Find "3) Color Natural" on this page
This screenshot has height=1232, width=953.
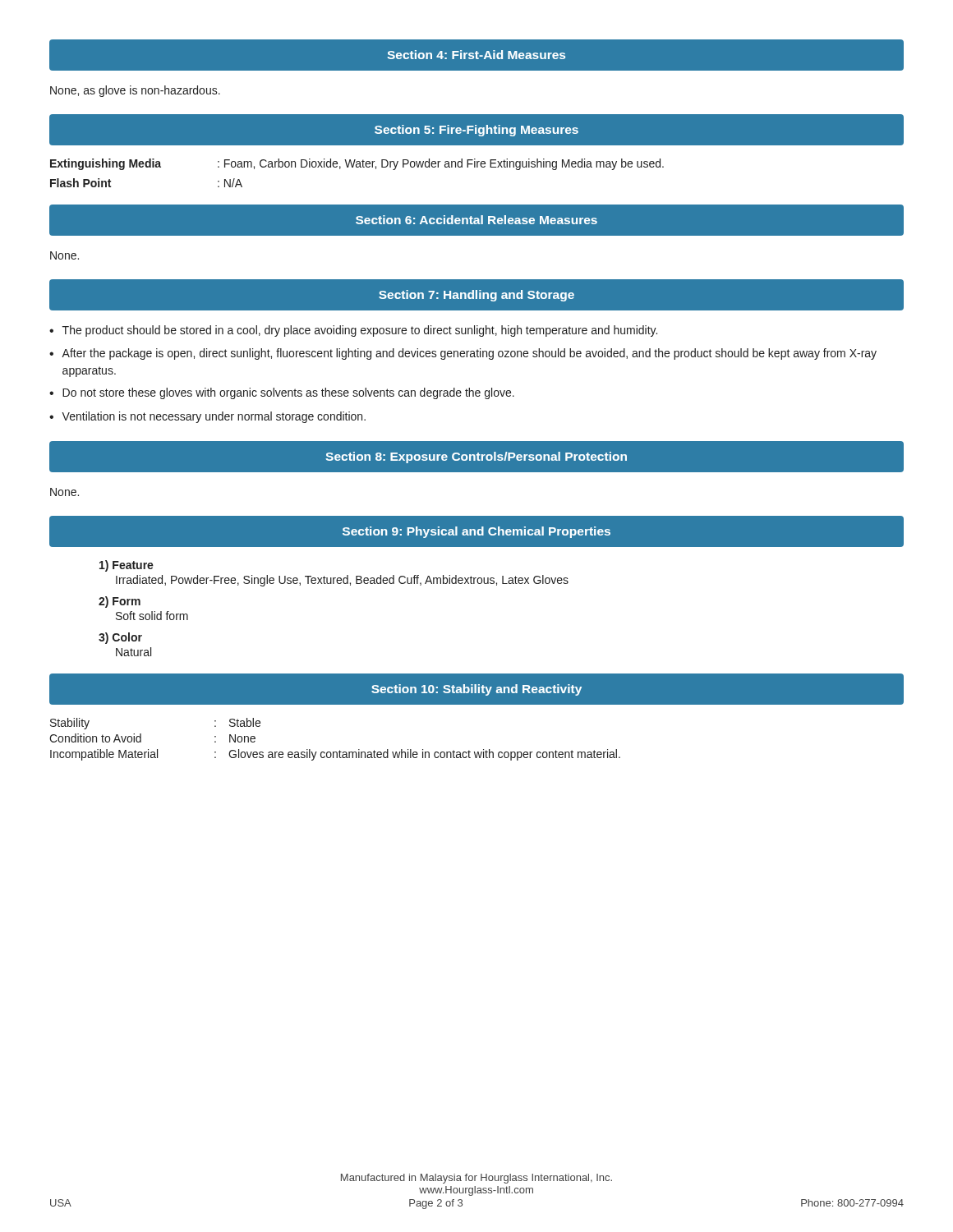120,638
